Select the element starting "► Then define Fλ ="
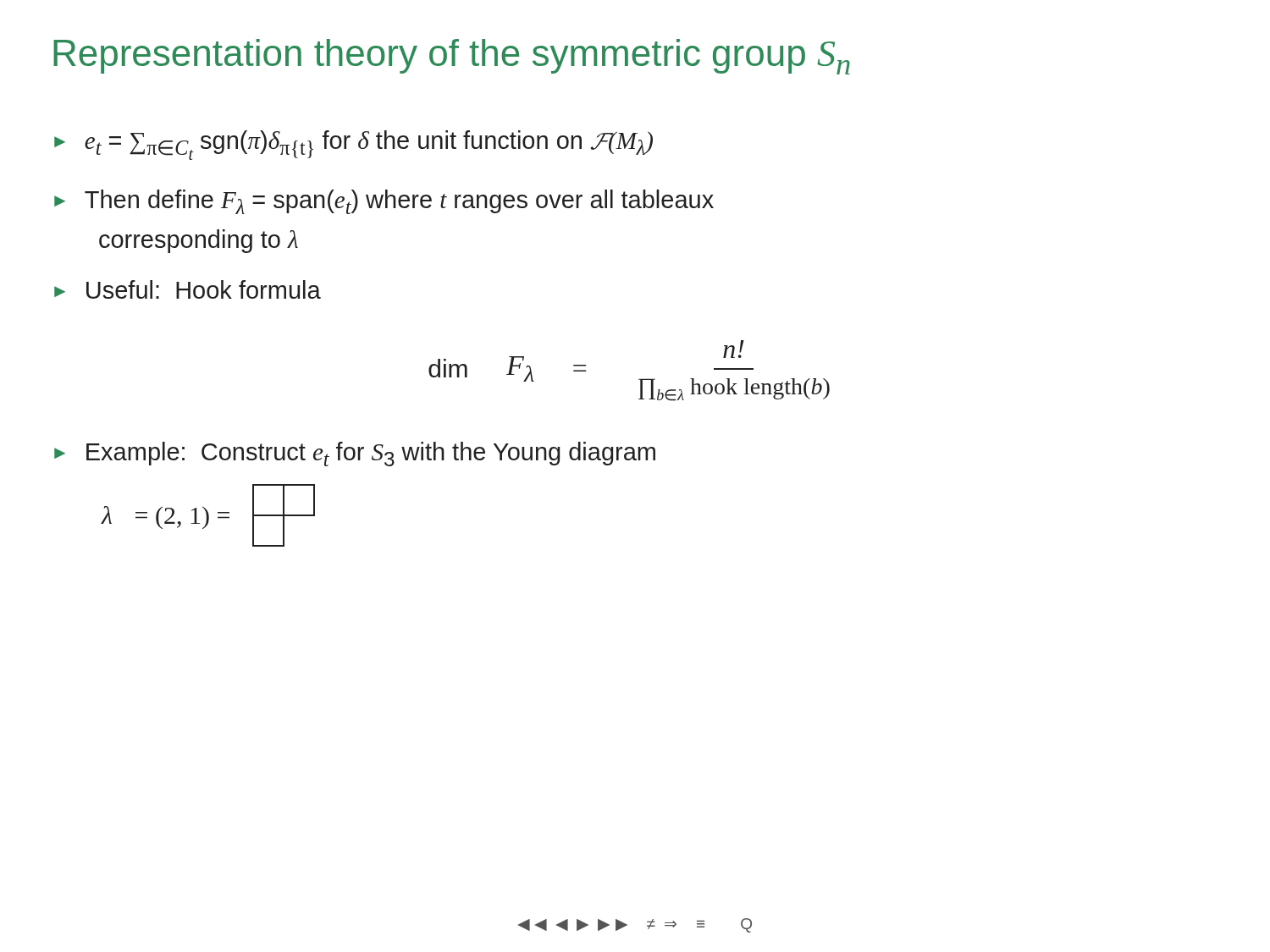This screenshot has height=952, width=1270. (x=635, y=219)
